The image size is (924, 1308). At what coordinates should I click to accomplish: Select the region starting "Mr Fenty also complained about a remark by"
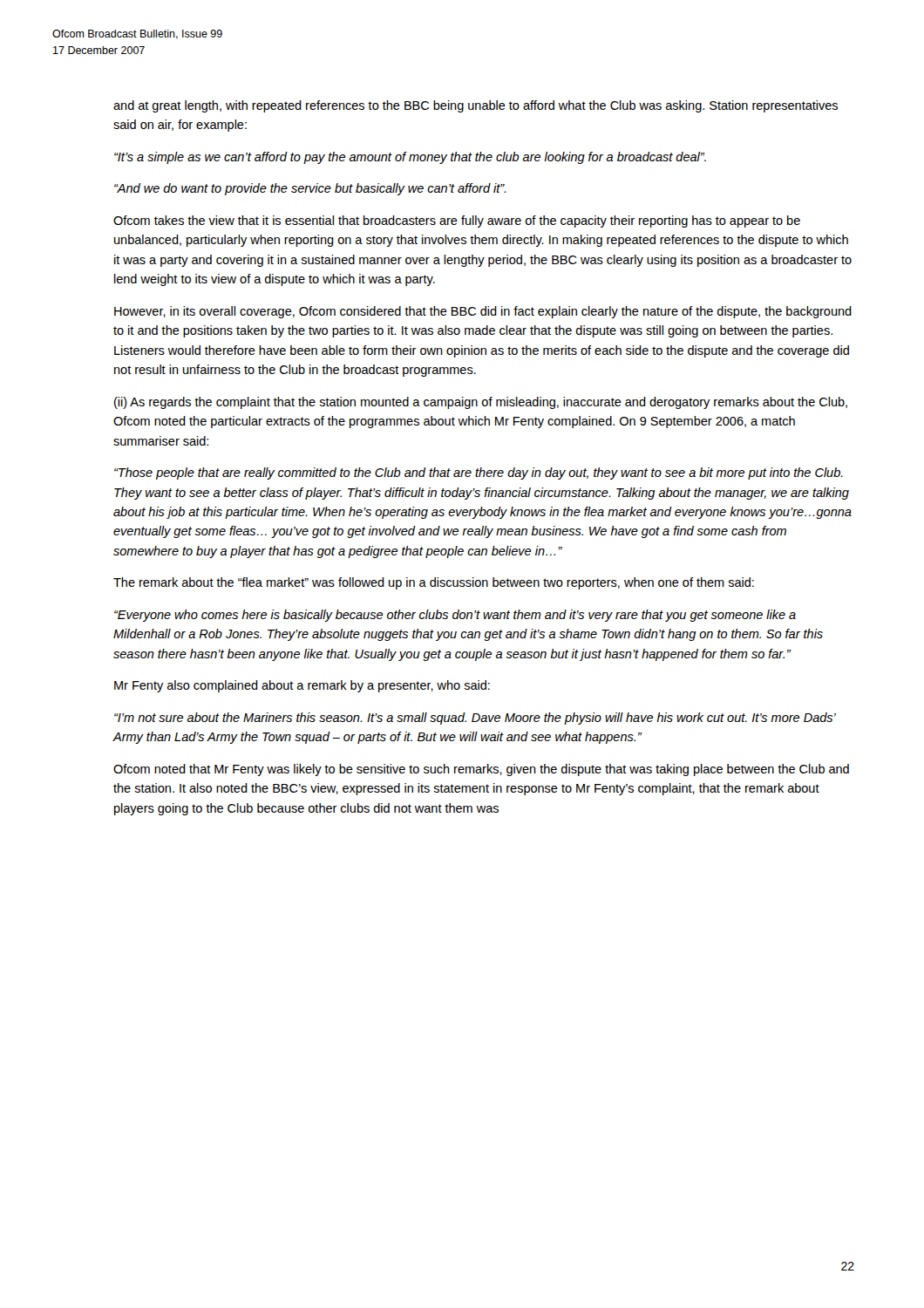tap(302, 686)
